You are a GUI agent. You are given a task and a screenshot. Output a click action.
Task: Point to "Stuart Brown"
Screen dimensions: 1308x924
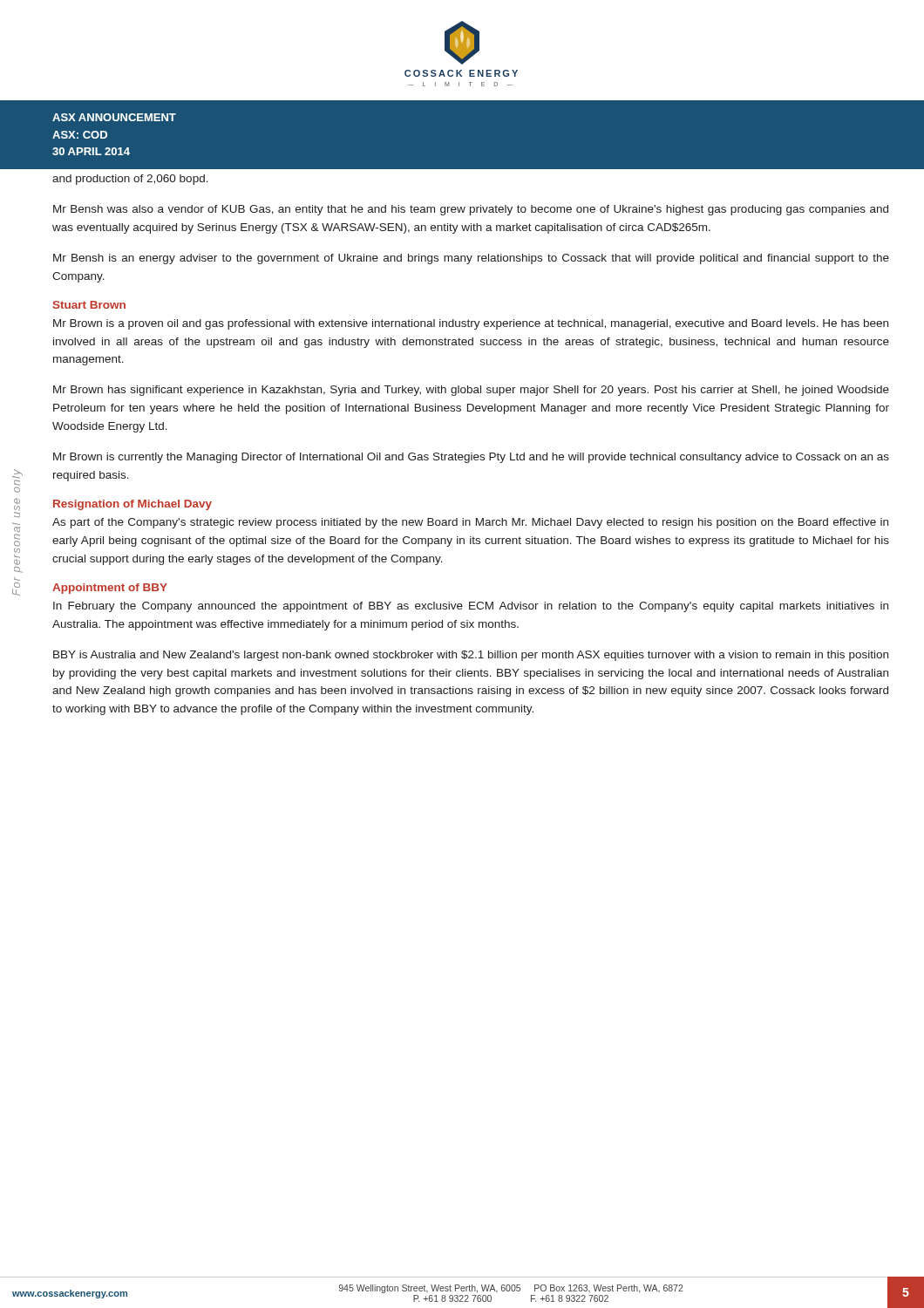click(x=89, y=304)
